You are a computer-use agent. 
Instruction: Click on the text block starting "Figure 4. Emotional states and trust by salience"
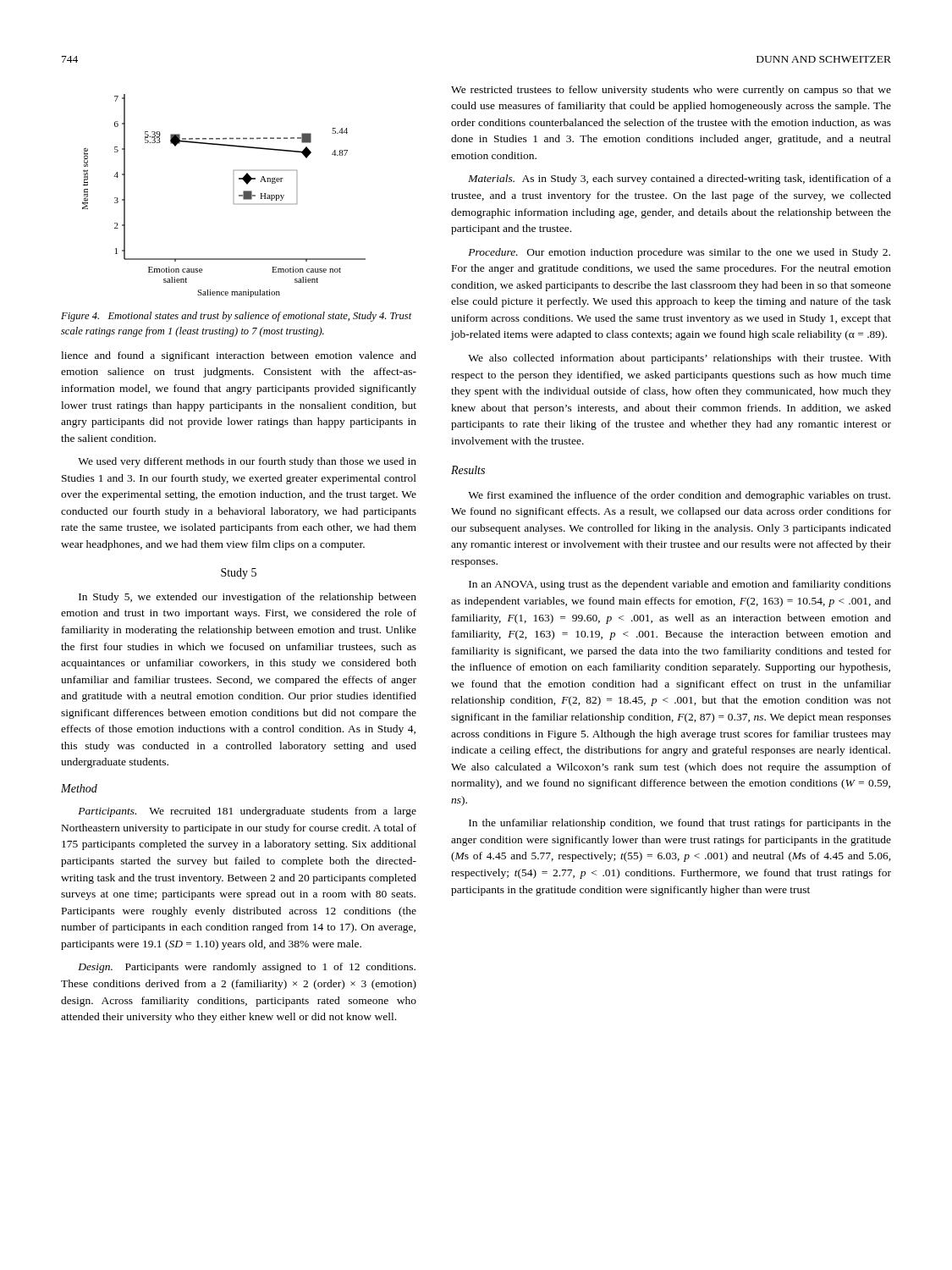pos(236,323)
